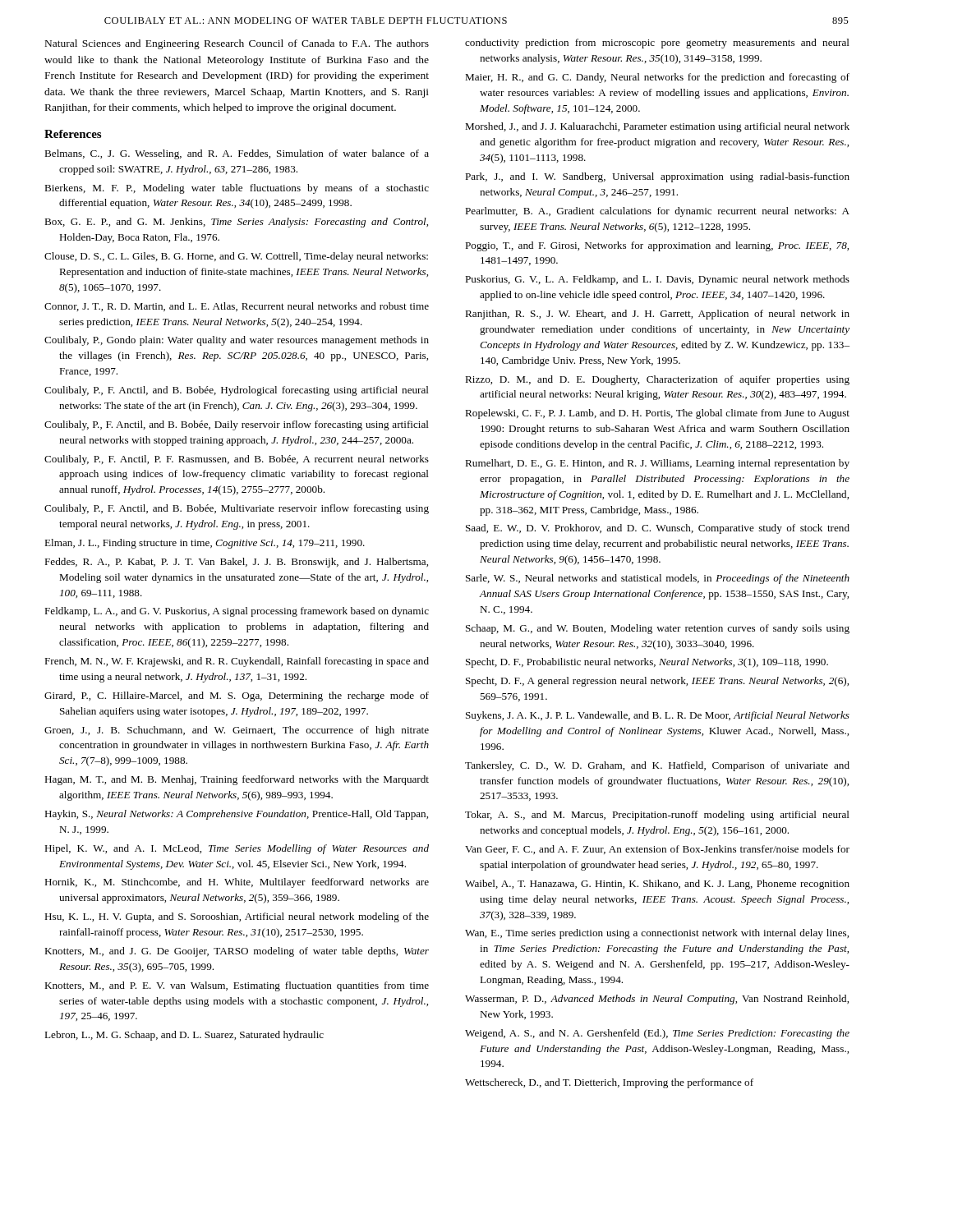
Task: Find the passage starting "Schaap, M. G., and W."
Action: (657, 635)
